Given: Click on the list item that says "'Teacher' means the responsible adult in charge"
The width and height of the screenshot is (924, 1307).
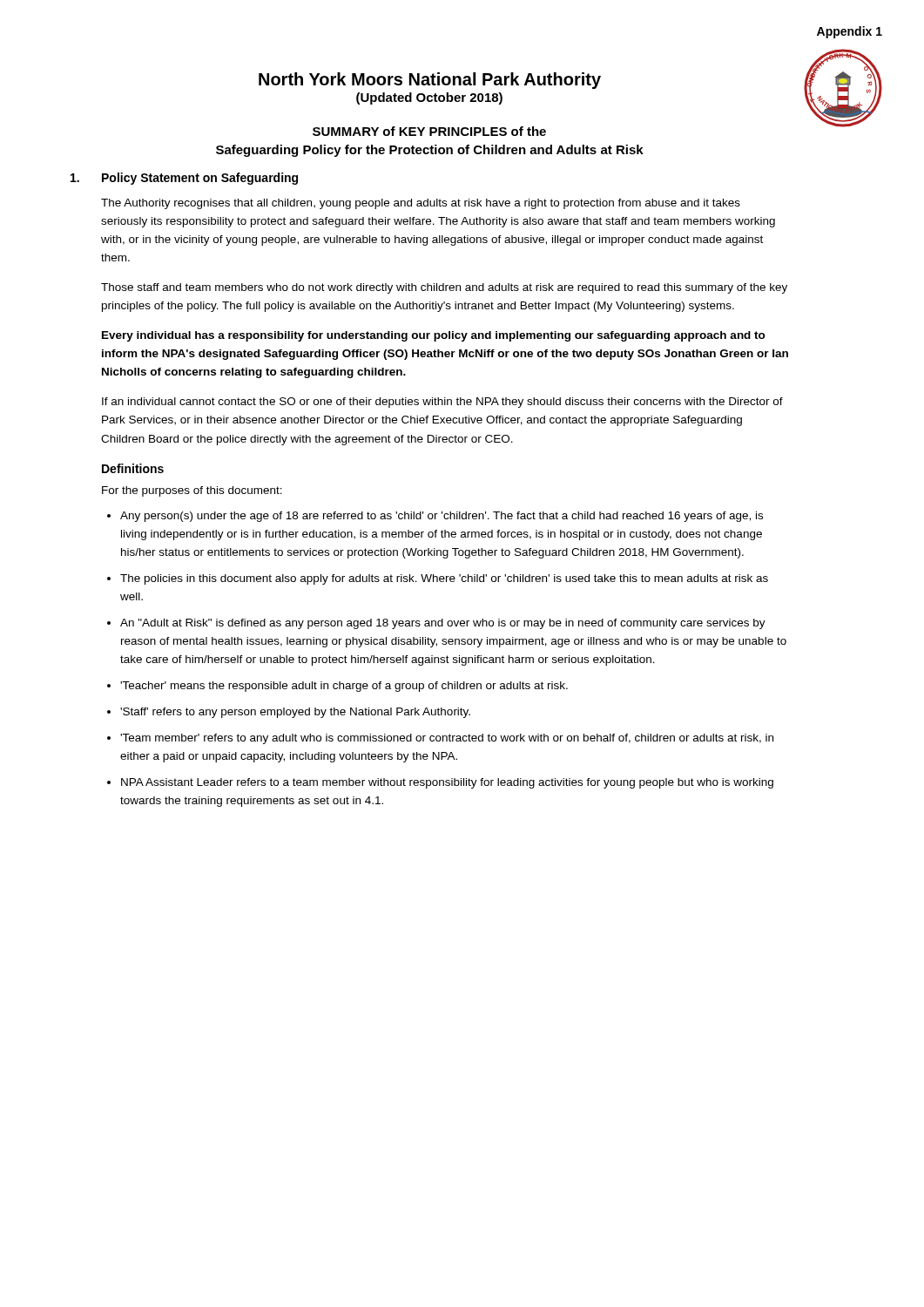Looking at the screenshot, I should (x=344, y=685).
